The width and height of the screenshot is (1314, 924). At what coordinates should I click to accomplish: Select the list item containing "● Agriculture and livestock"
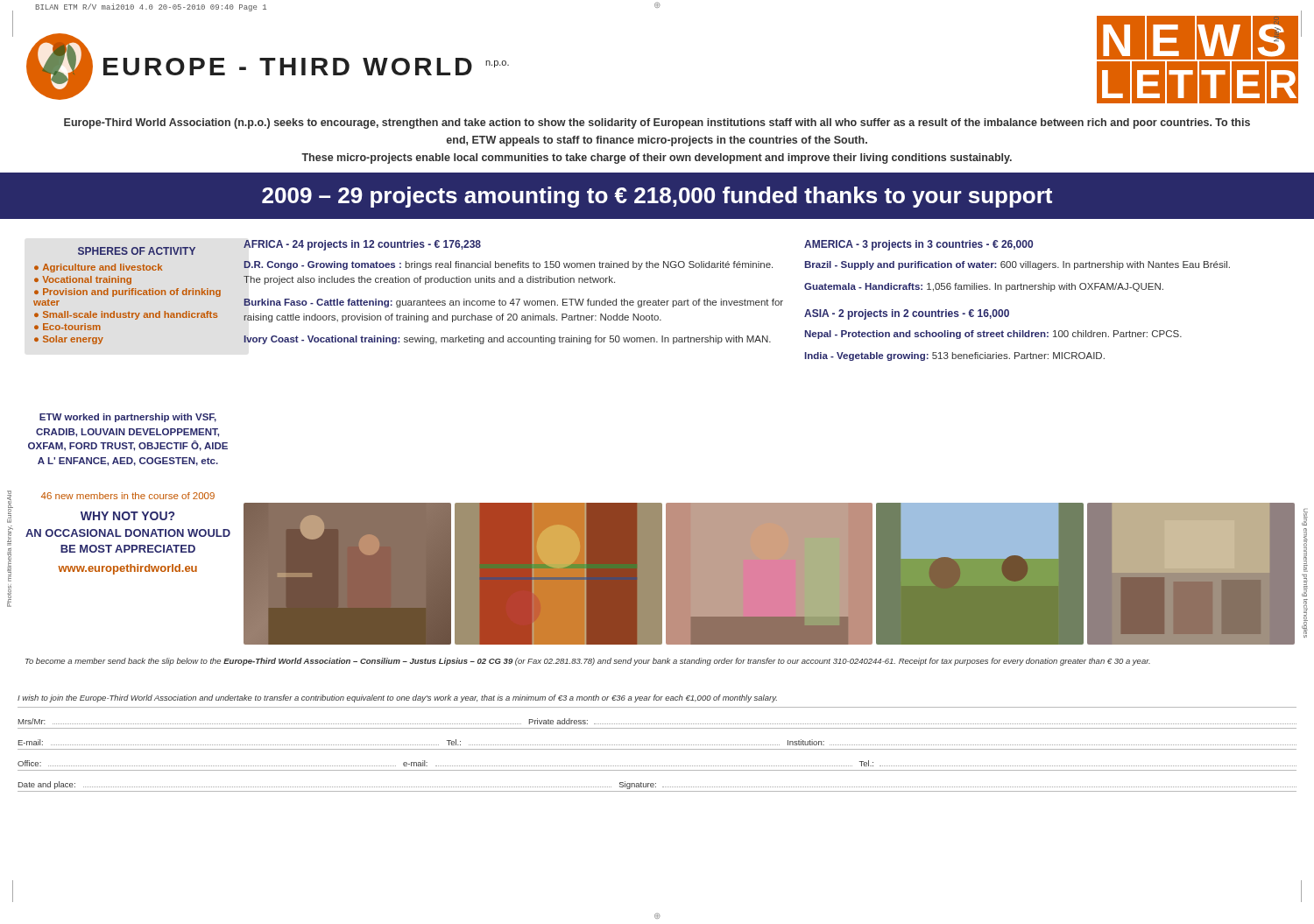coord(98,267)
